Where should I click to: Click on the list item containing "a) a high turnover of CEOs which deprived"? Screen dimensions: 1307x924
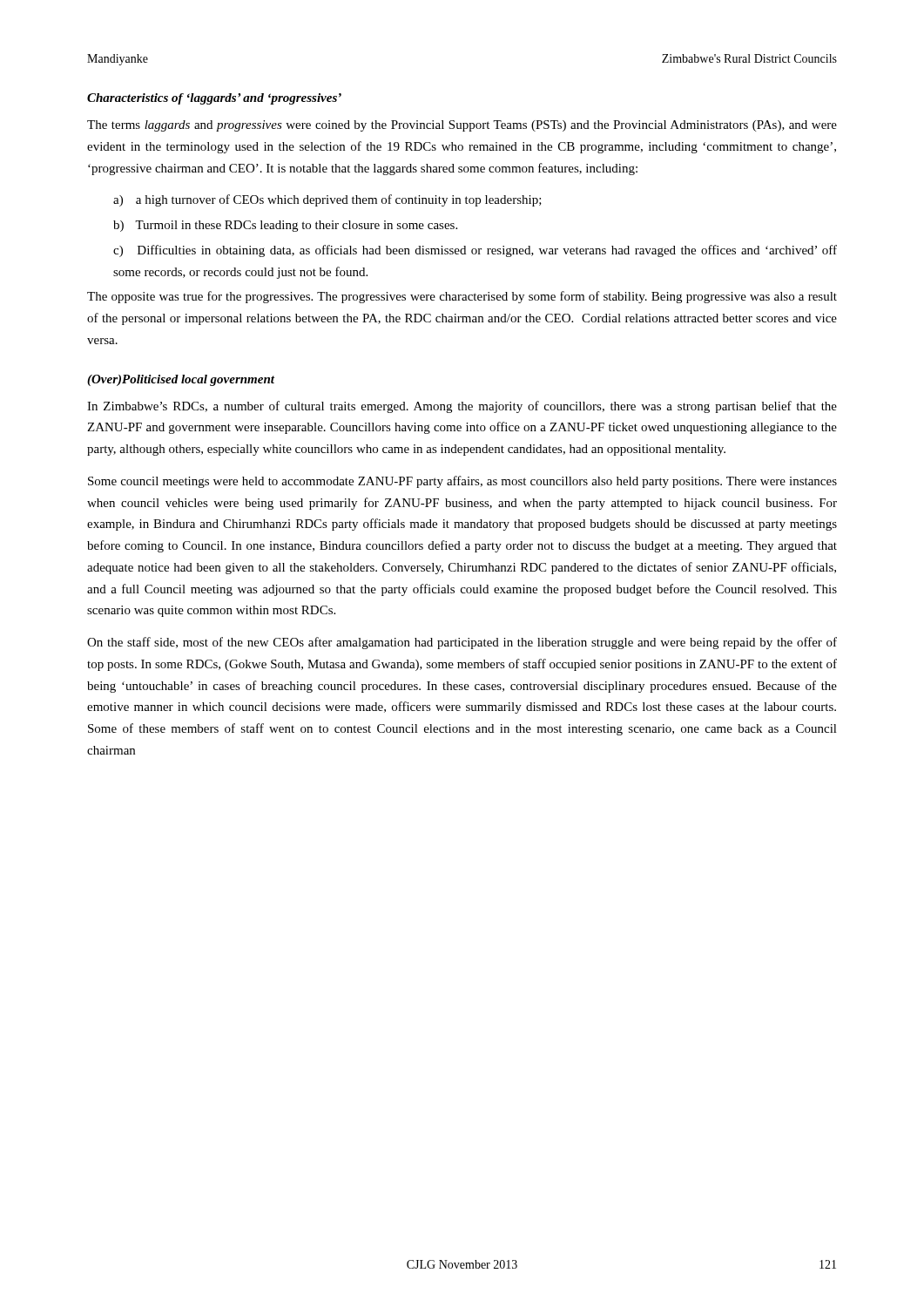[328, 200]
